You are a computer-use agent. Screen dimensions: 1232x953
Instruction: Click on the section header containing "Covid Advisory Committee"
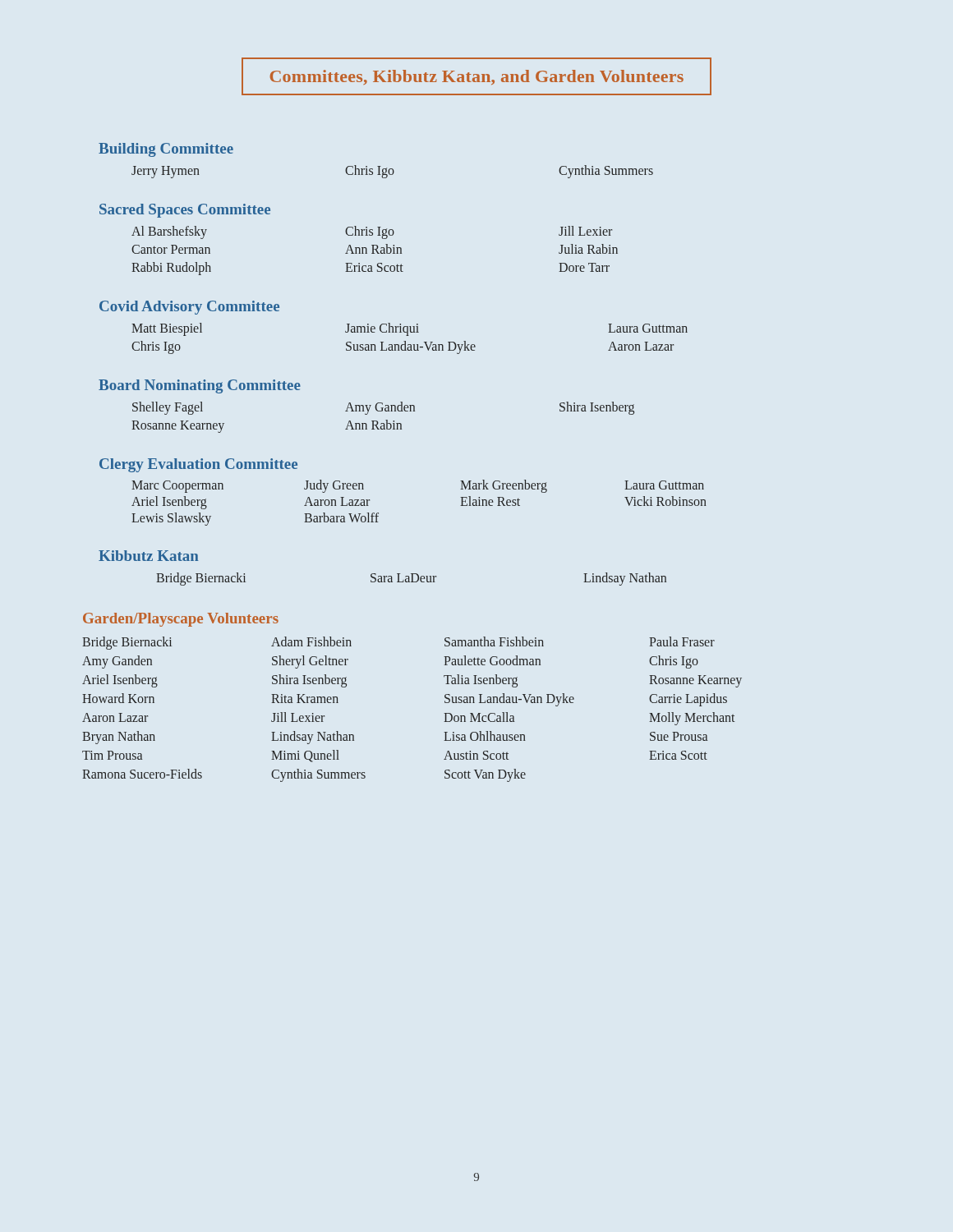[x=189, y=306]
